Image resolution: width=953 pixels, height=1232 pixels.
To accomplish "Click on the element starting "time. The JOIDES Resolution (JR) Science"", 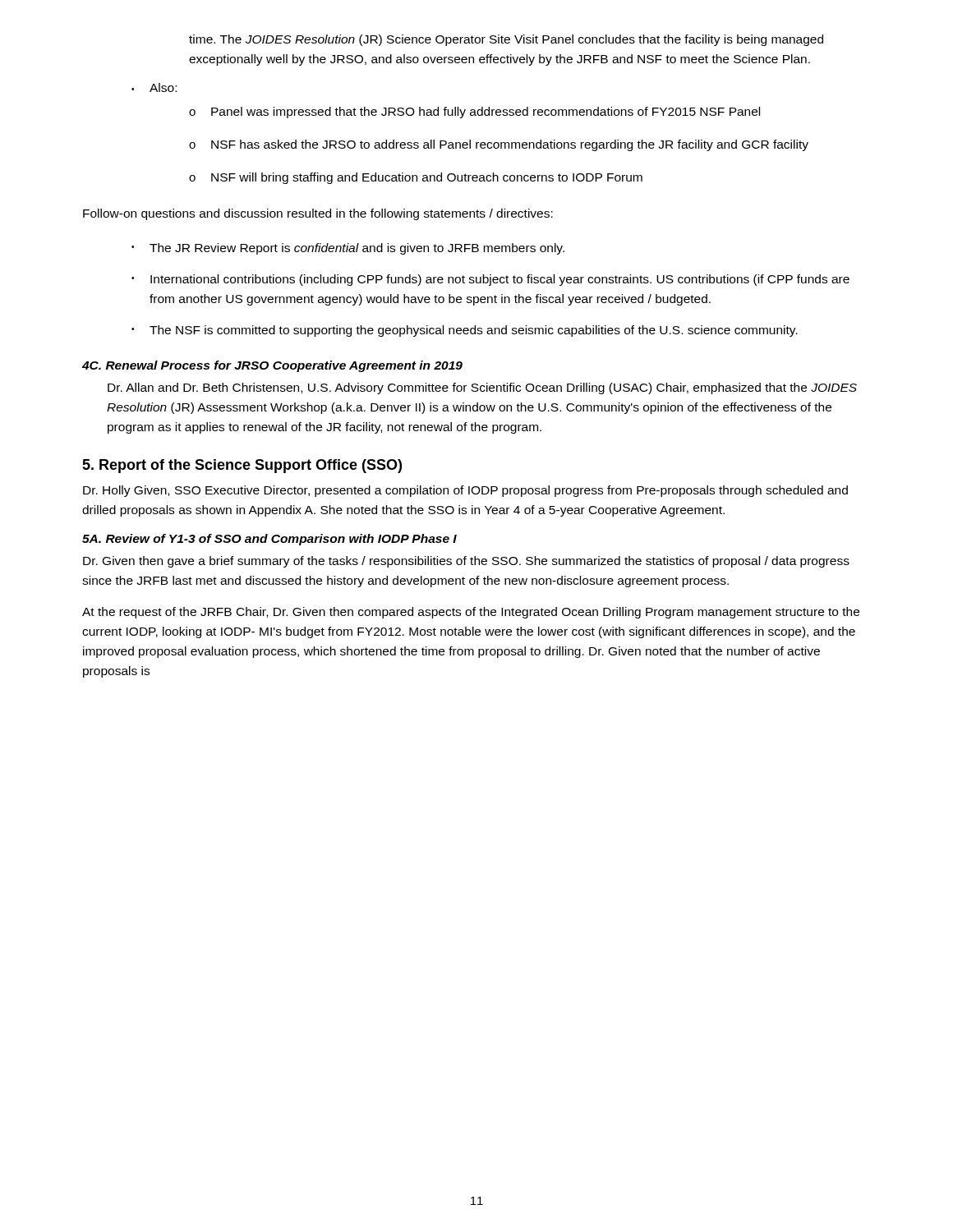I will (x=507, y=49).
